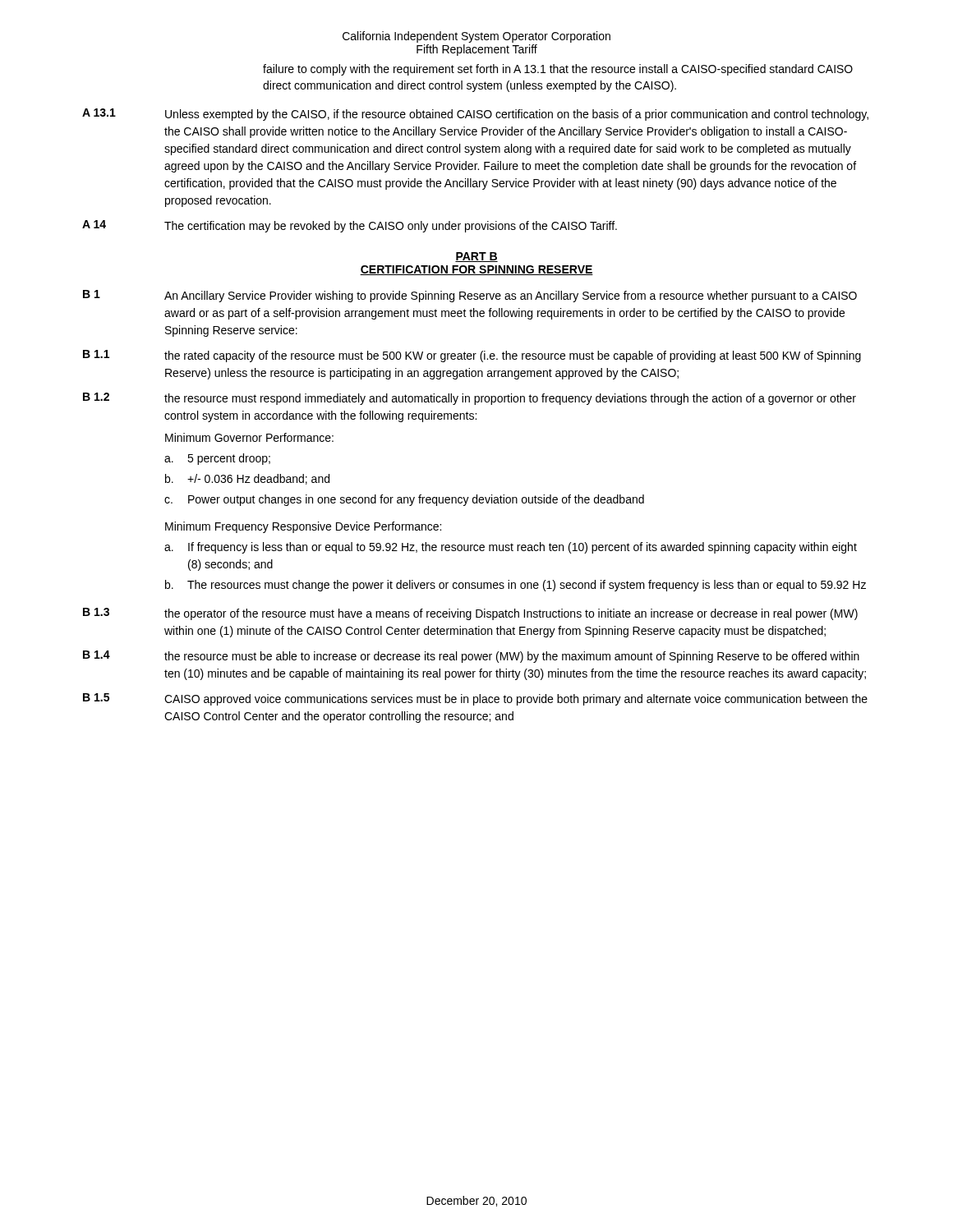Where is the passage that starts "A 14 The certification"?
The height and width of the screenshot is (1232, 953).
pos(476,226)
